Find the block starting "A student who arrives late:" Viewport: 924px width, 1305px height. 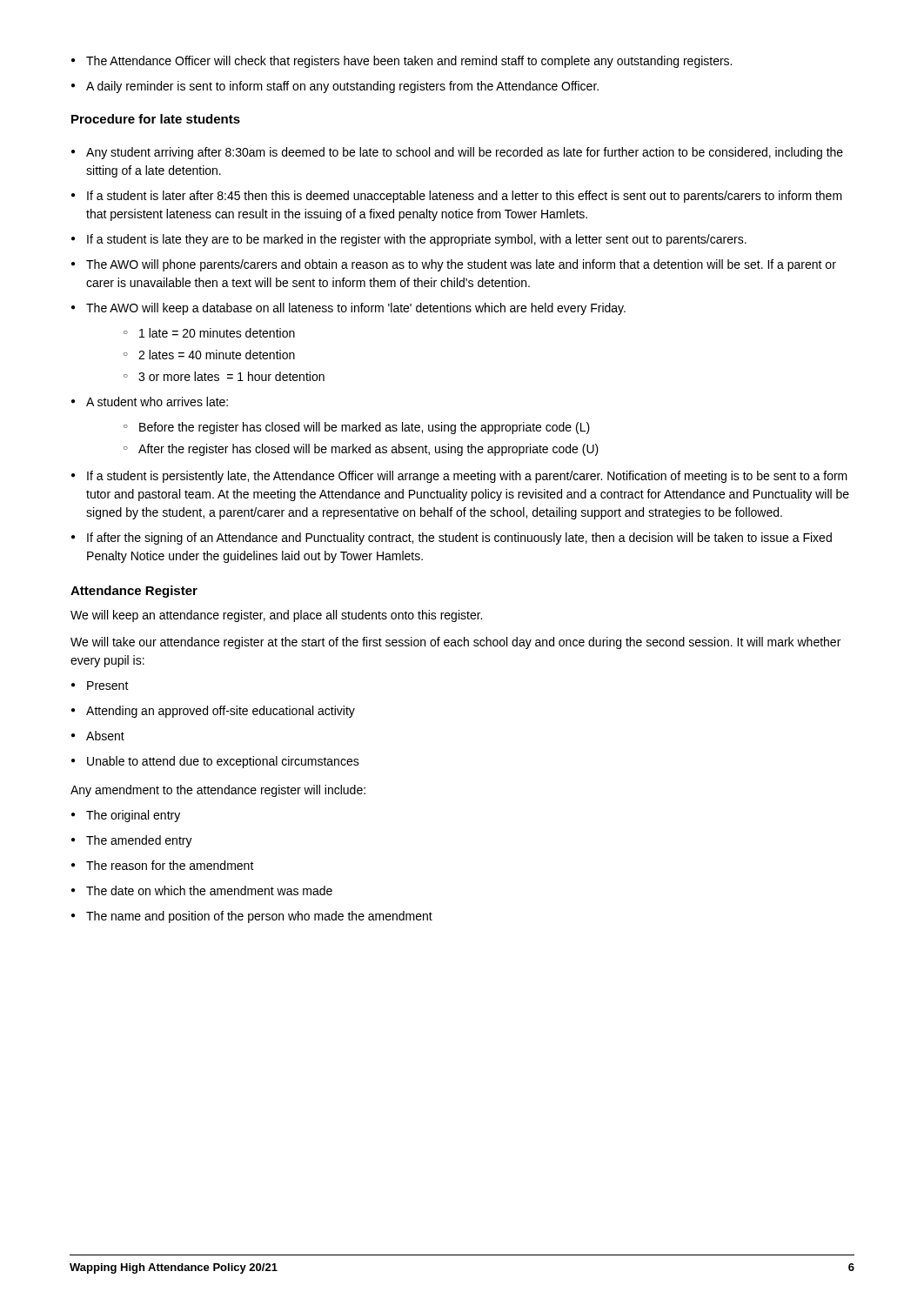[x=150, y=402]
